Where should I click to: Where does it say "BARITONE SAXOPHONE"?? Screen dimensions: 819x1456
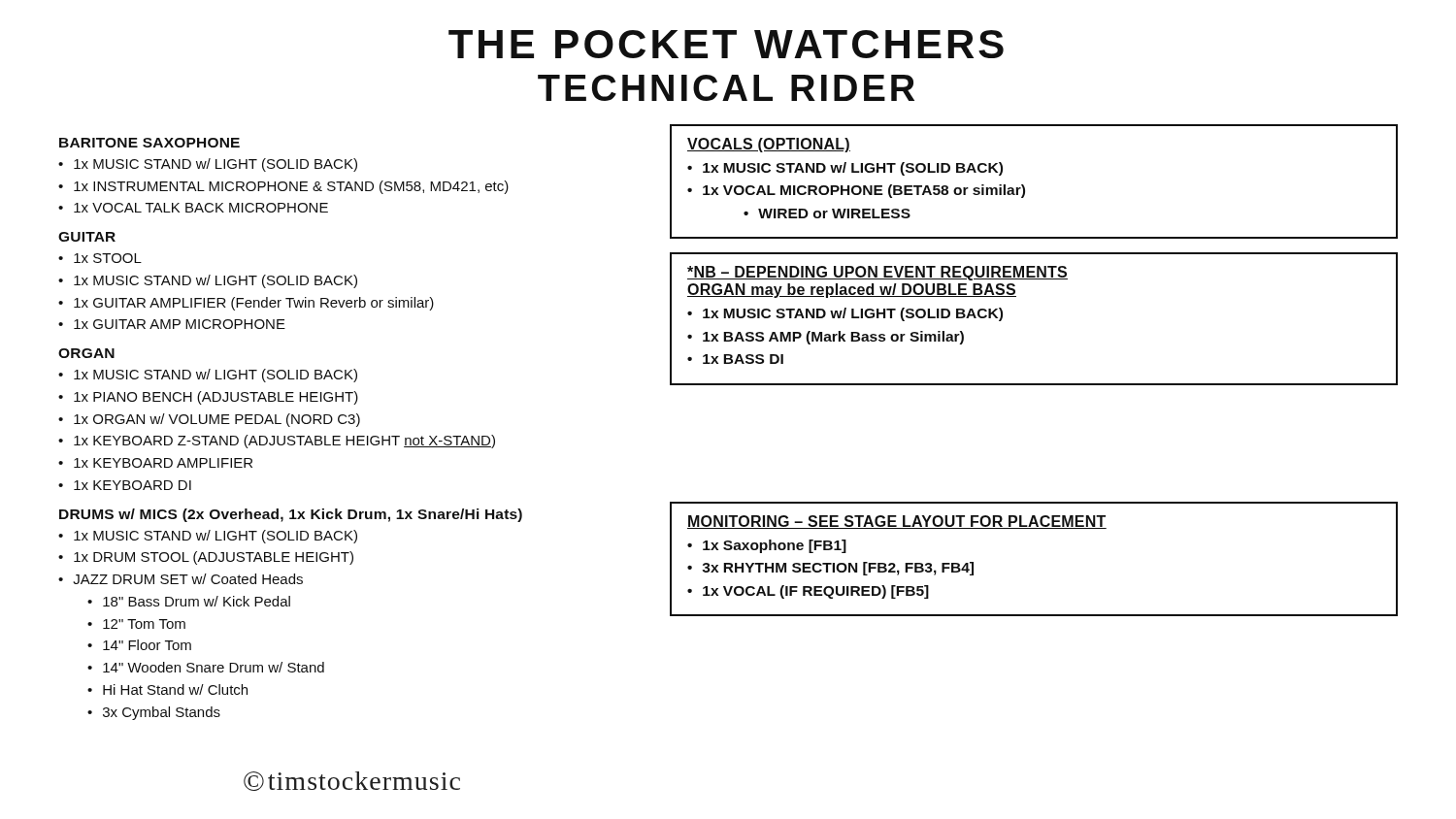[149, 142]
